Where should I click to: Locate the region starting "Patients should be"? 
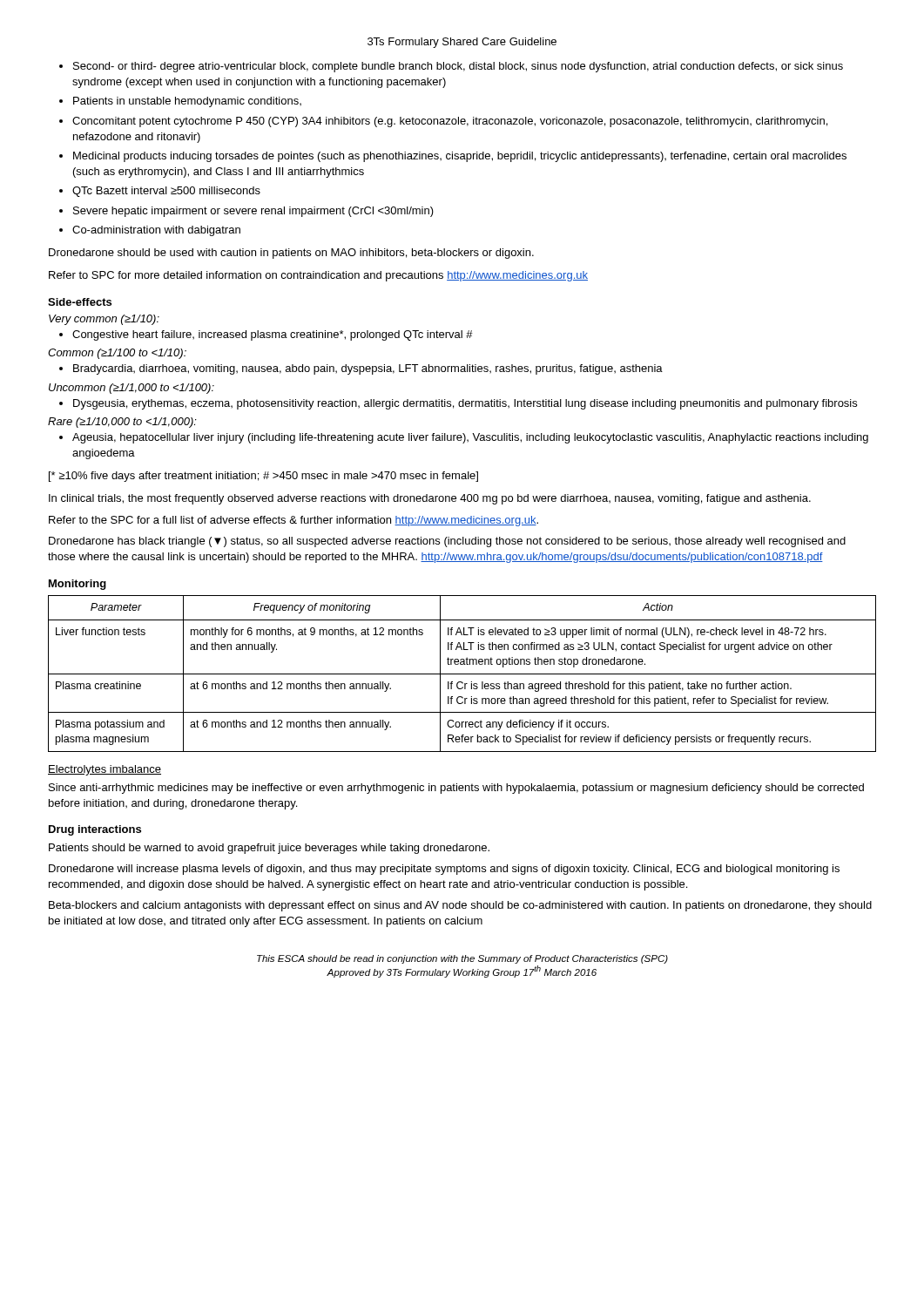coord(269,847)
